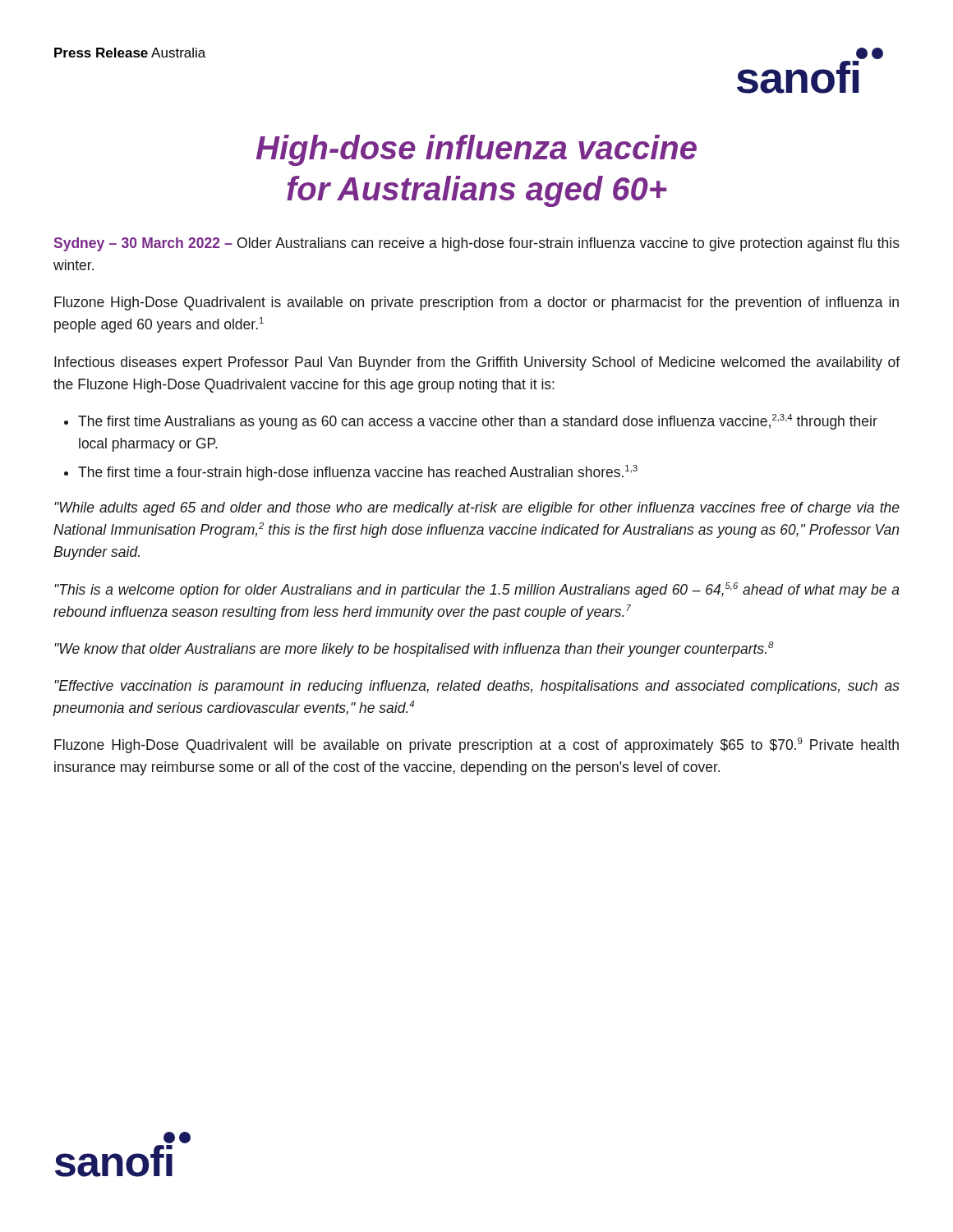Click the passage that begins "Fluzone High-Dose Quadrivalent will be available on"
This screenshot has width=953, height=1232.
pyautogui.click(x=476, y=756)
